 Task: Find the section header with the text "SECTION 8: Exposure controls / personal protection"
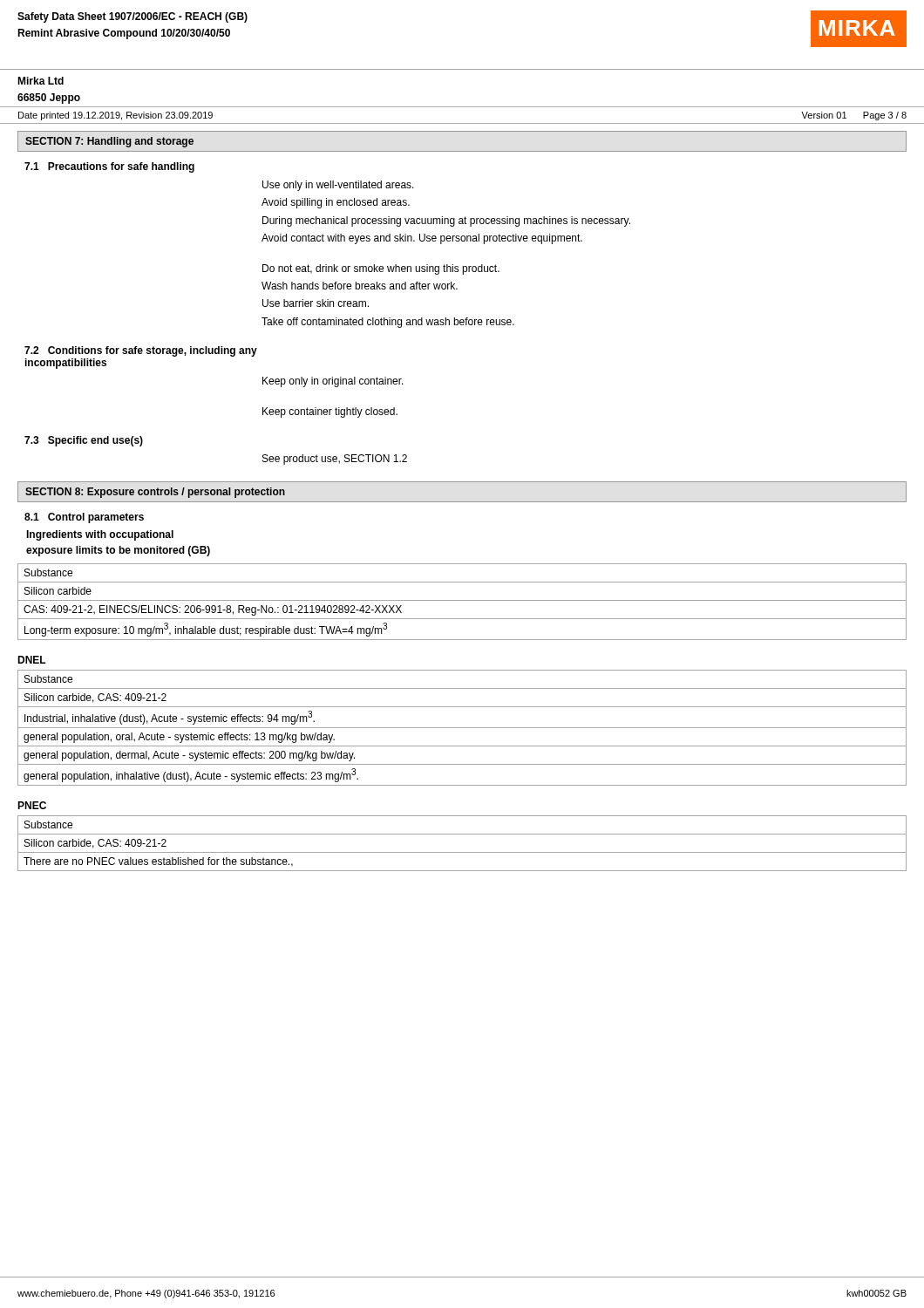(155, 492)
